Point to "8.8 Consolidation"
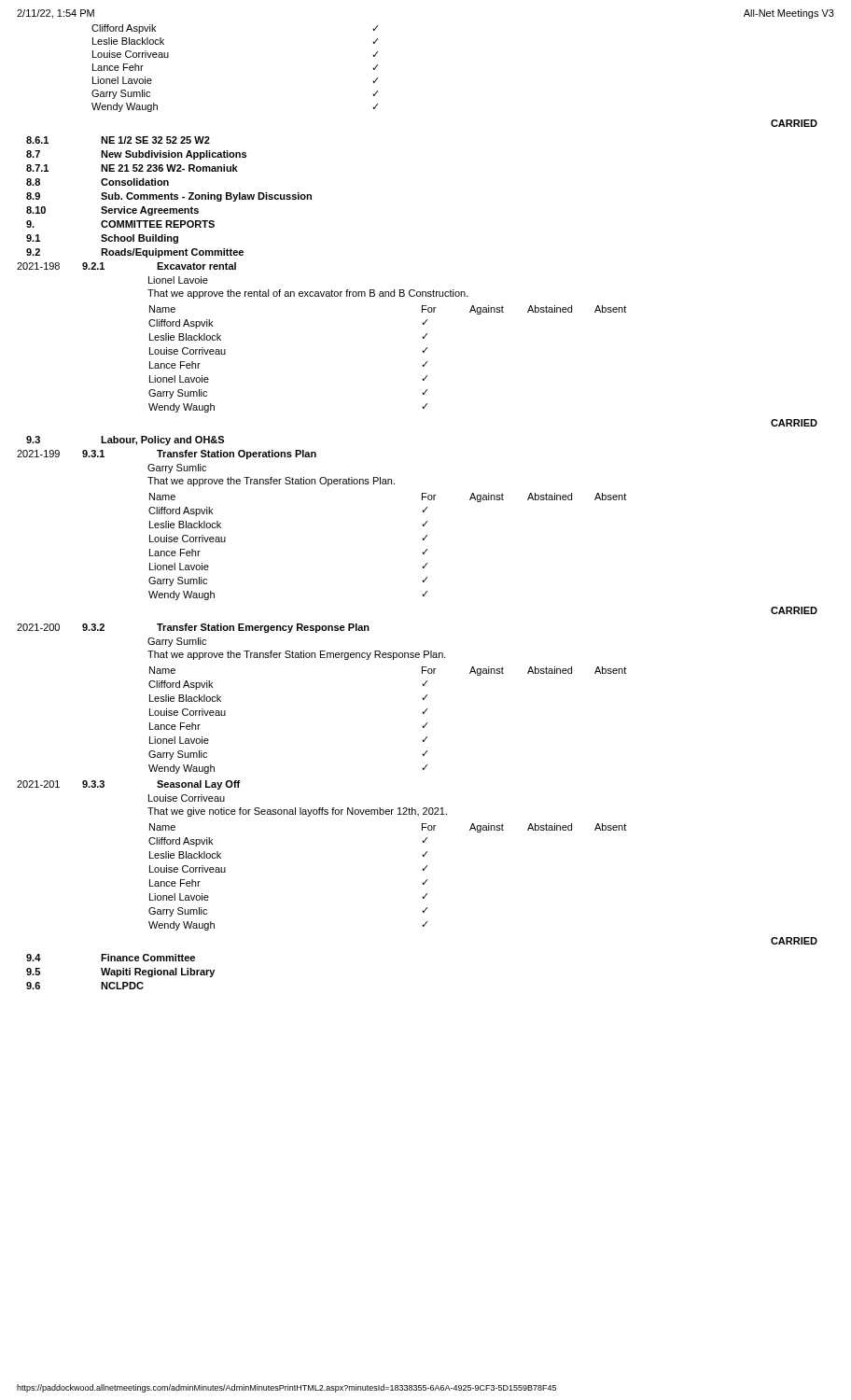This screenshot has height=1400, width=851. (93, 182)
